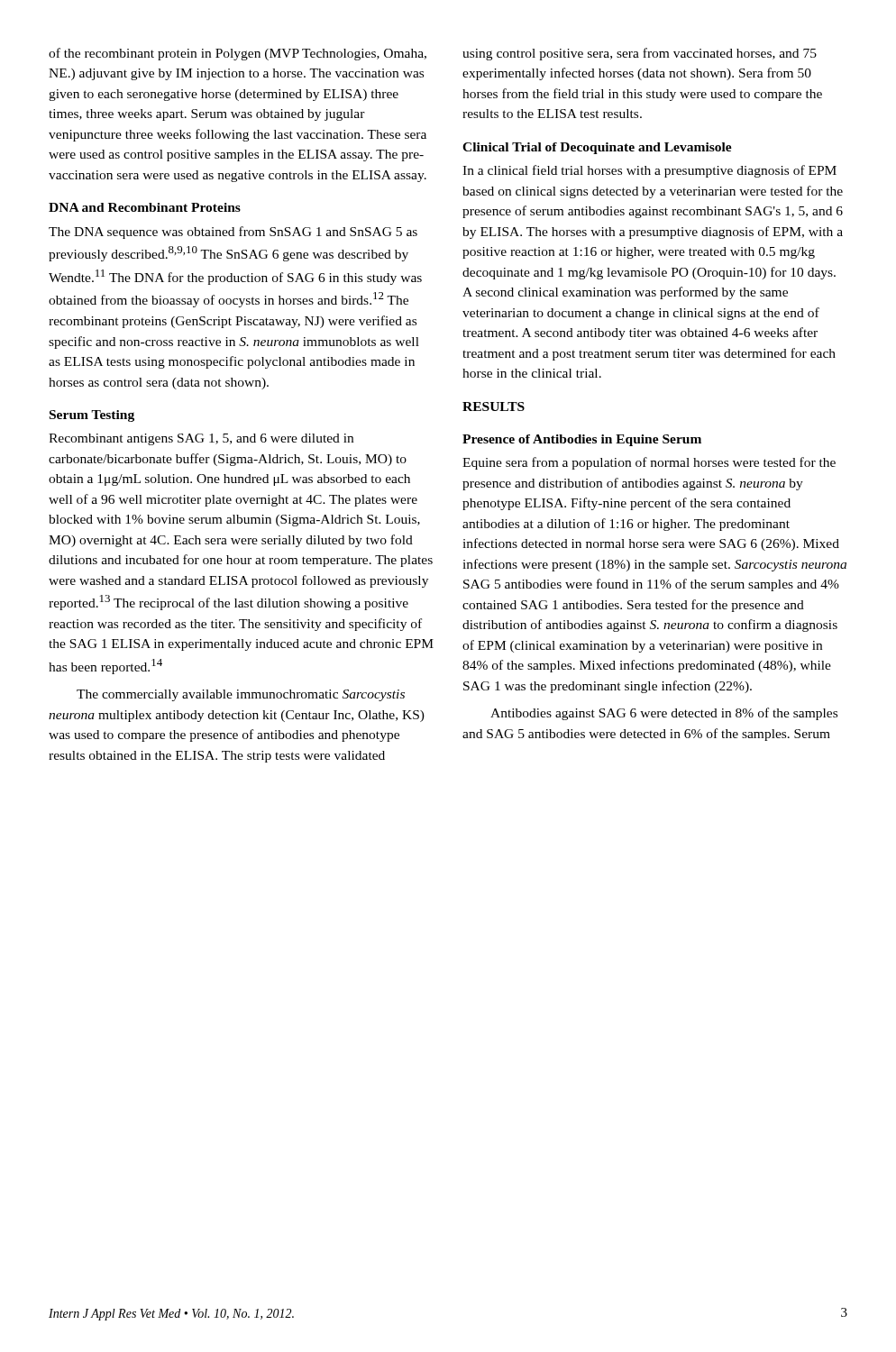
Task: Click on the text block with the text "The DNA sequence was obtained from SnSAG 1"
Action: pyautogui.click(x=241, y=307)
